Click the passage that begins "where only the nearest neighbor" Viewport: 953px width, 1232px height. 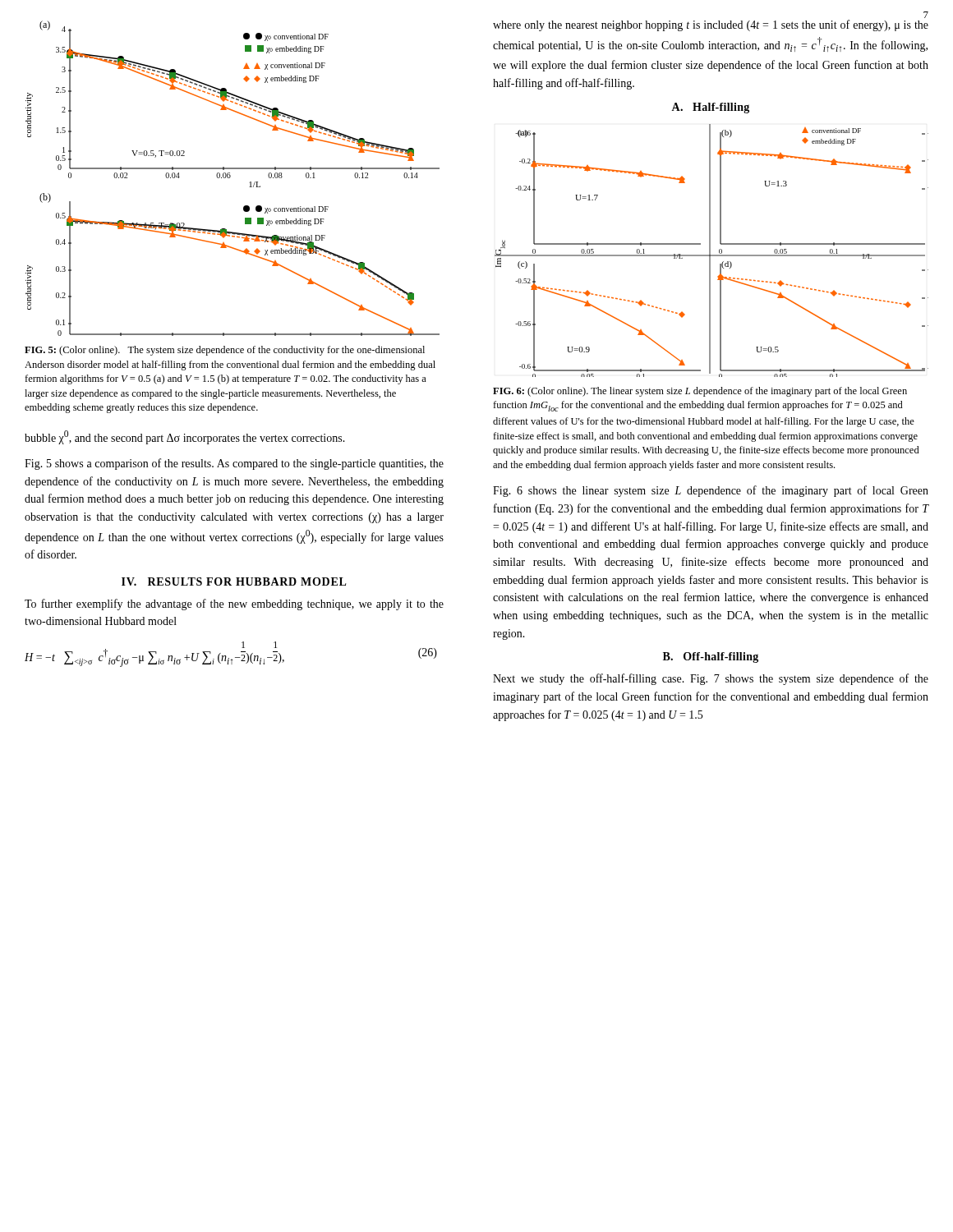tap(711, 54)
